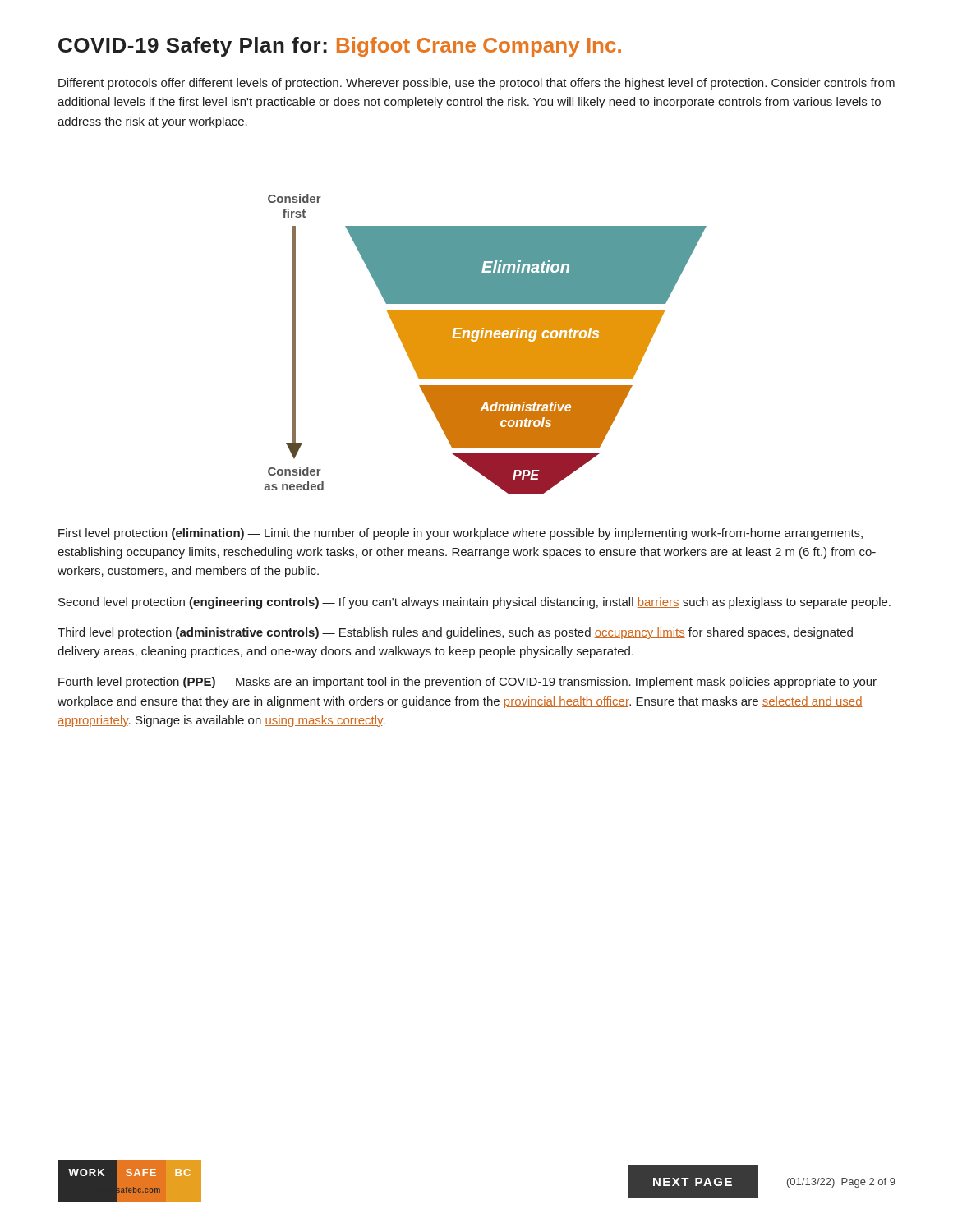Select the text block that reads "First level protection (elimination) — Limit"

(x=467, y=552)
